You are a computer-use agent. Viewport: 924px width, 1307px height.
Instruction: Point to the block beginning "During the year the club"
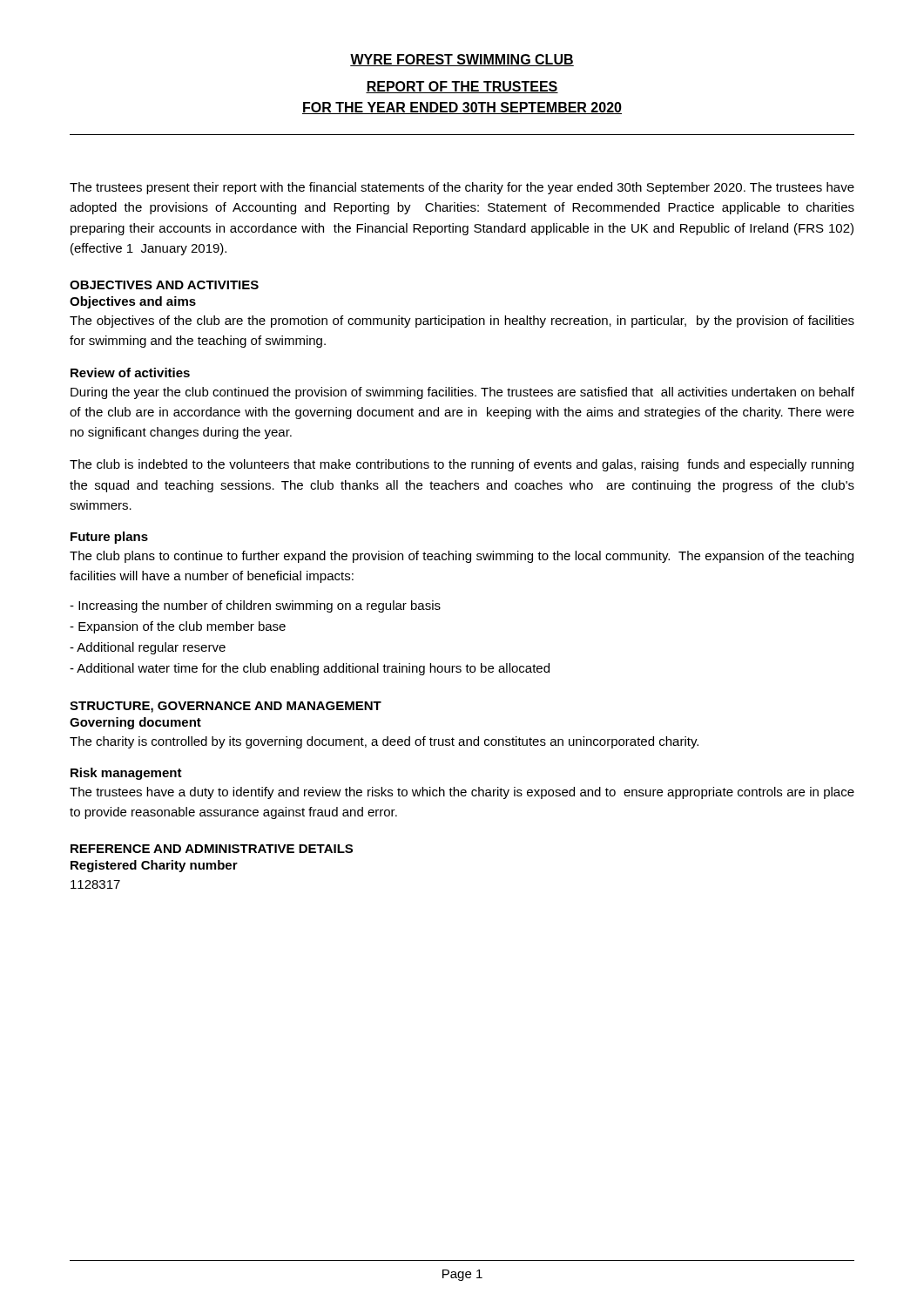pyautogui.click(x=462, y=412)
